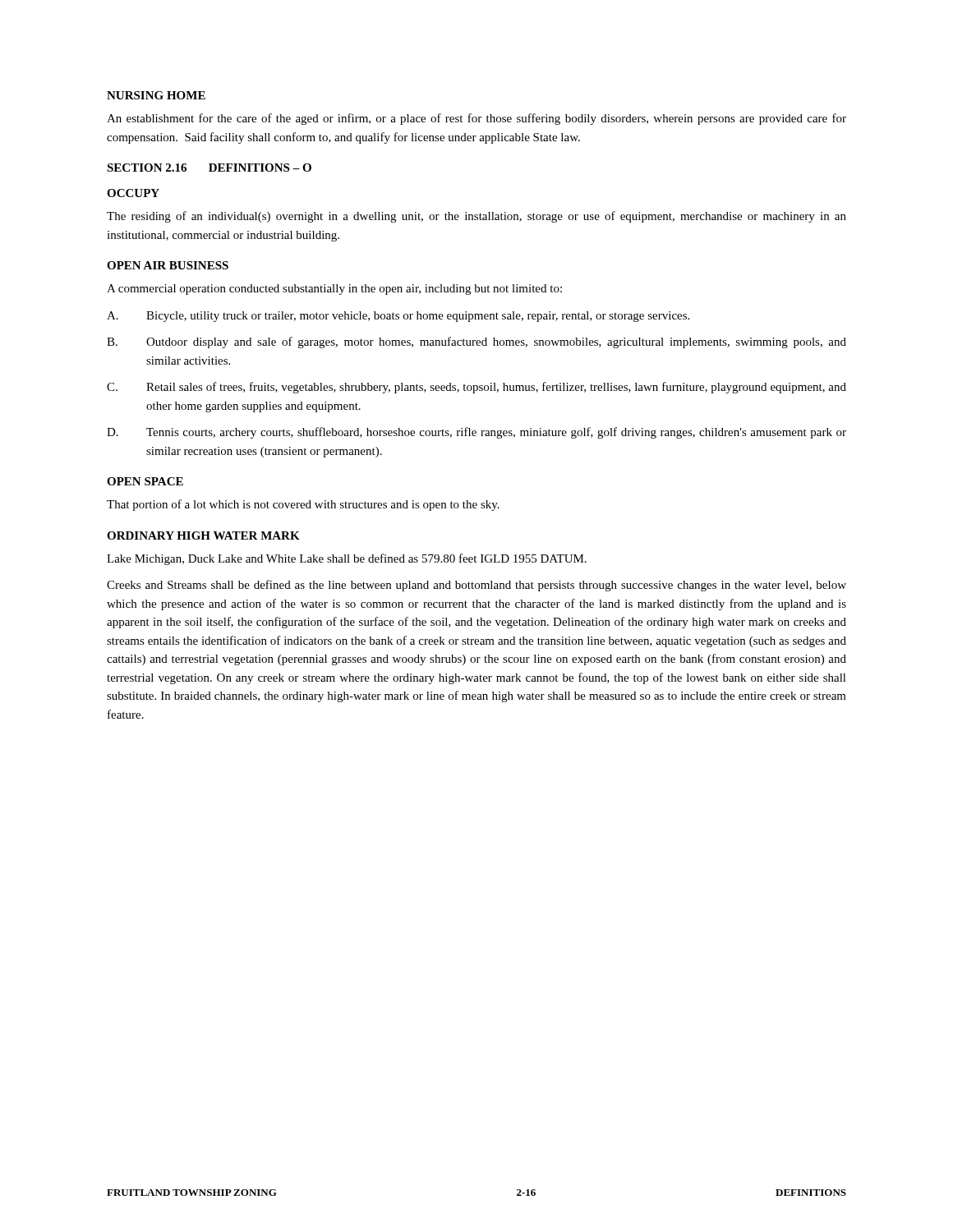953x1232 pixels.
Task: Click on the region starting "The residing of"
Action: 476,225
